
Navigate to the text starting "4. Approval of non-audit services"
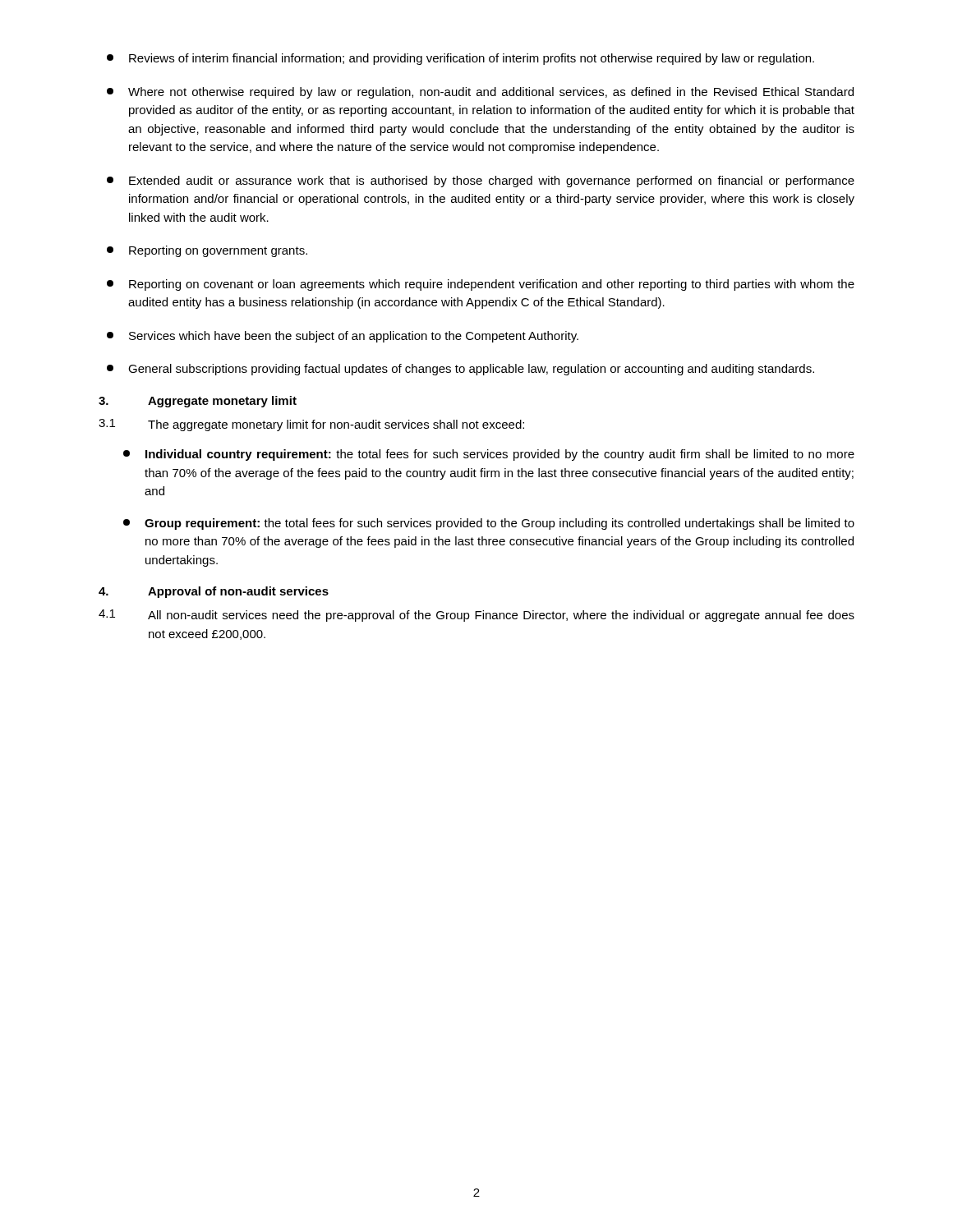[x=214, y=591]
